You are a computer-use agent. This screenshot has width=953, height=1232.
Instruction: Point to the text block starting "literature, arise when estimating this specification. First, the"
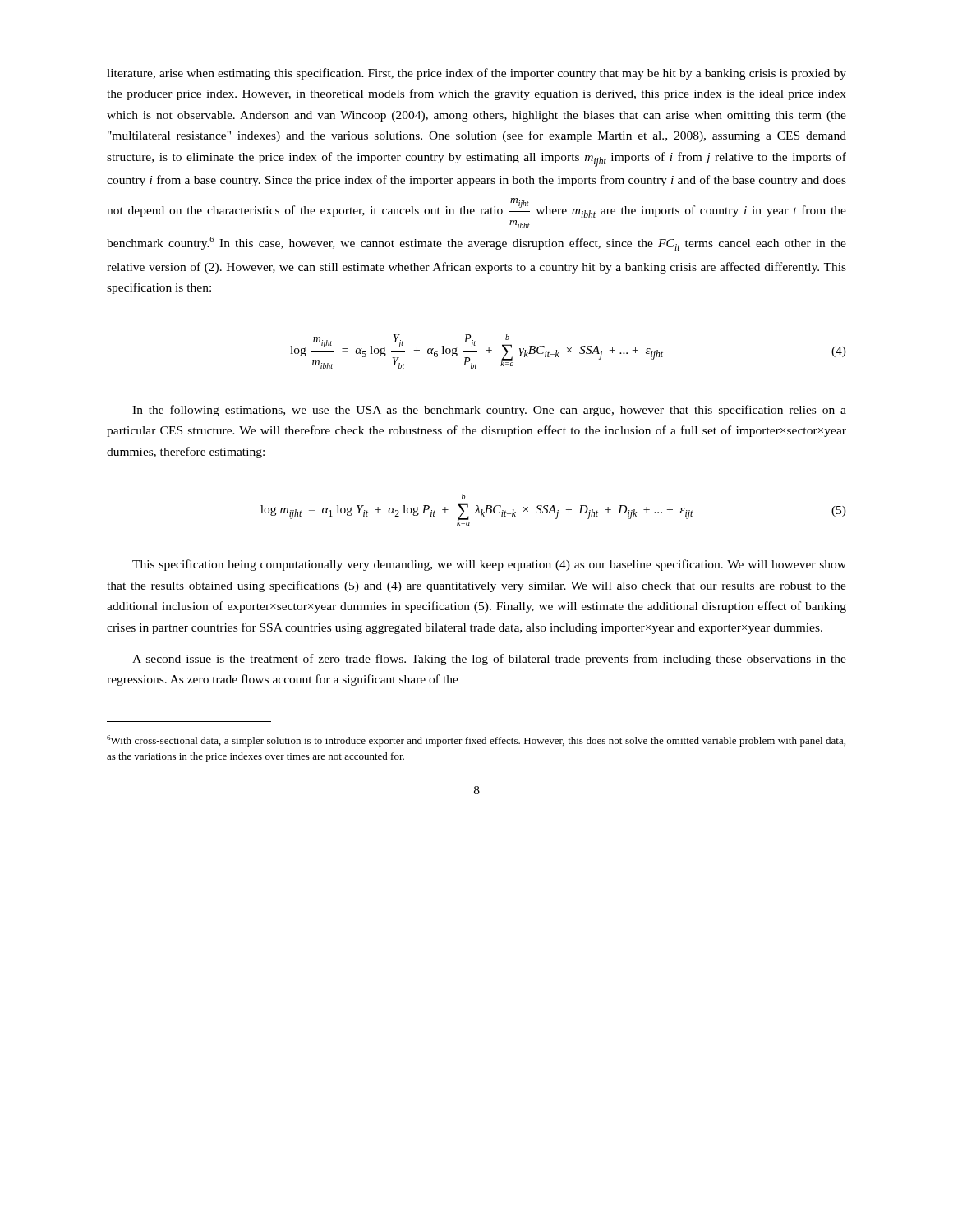point(476,180)
